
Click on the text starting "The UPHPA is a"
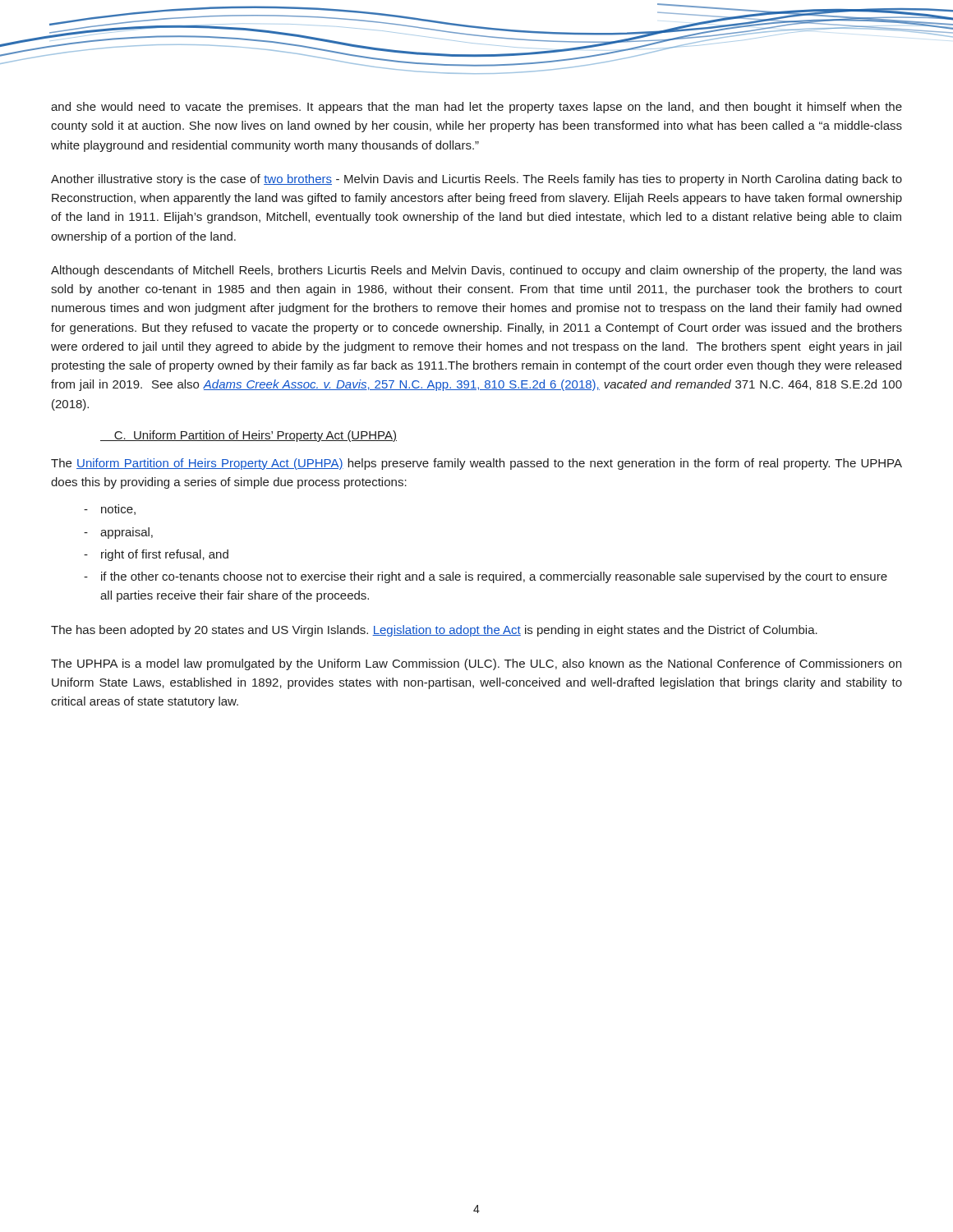click(x=476, y=682)
